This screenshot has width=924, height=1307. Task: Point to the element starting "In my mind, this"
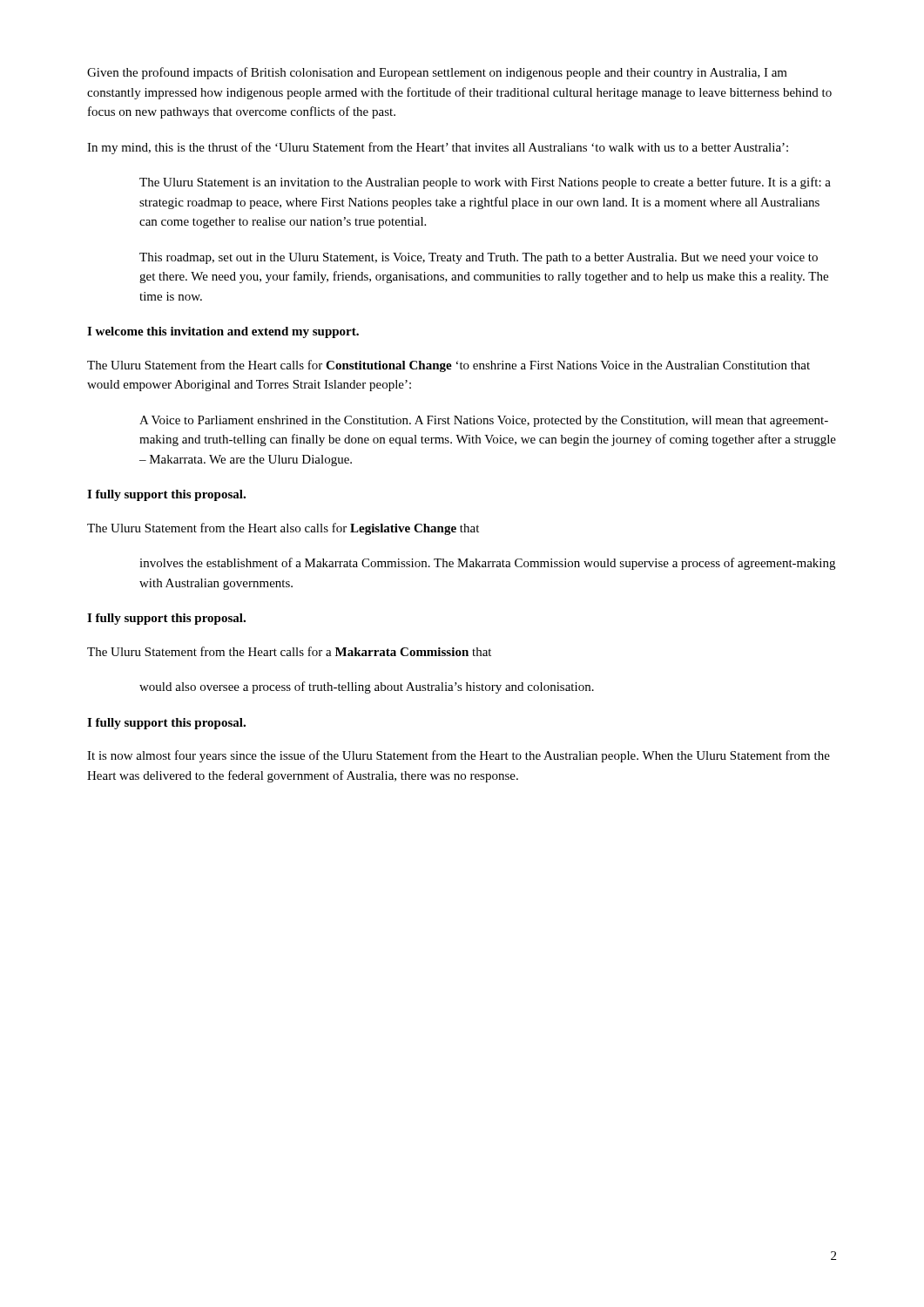438,147
